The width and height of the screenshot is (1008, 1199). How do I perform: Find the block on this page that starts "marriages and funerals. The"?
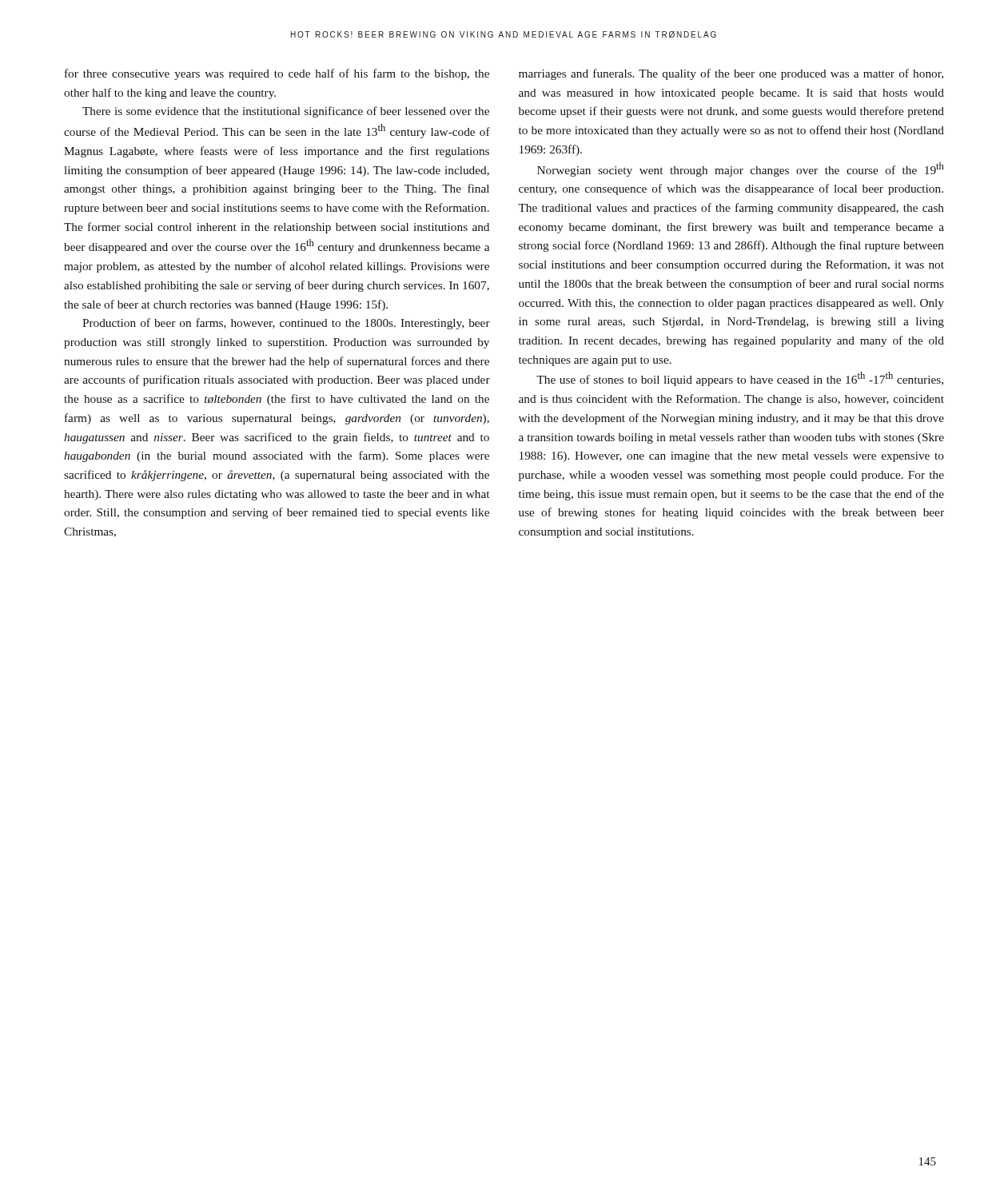point(731,302)
